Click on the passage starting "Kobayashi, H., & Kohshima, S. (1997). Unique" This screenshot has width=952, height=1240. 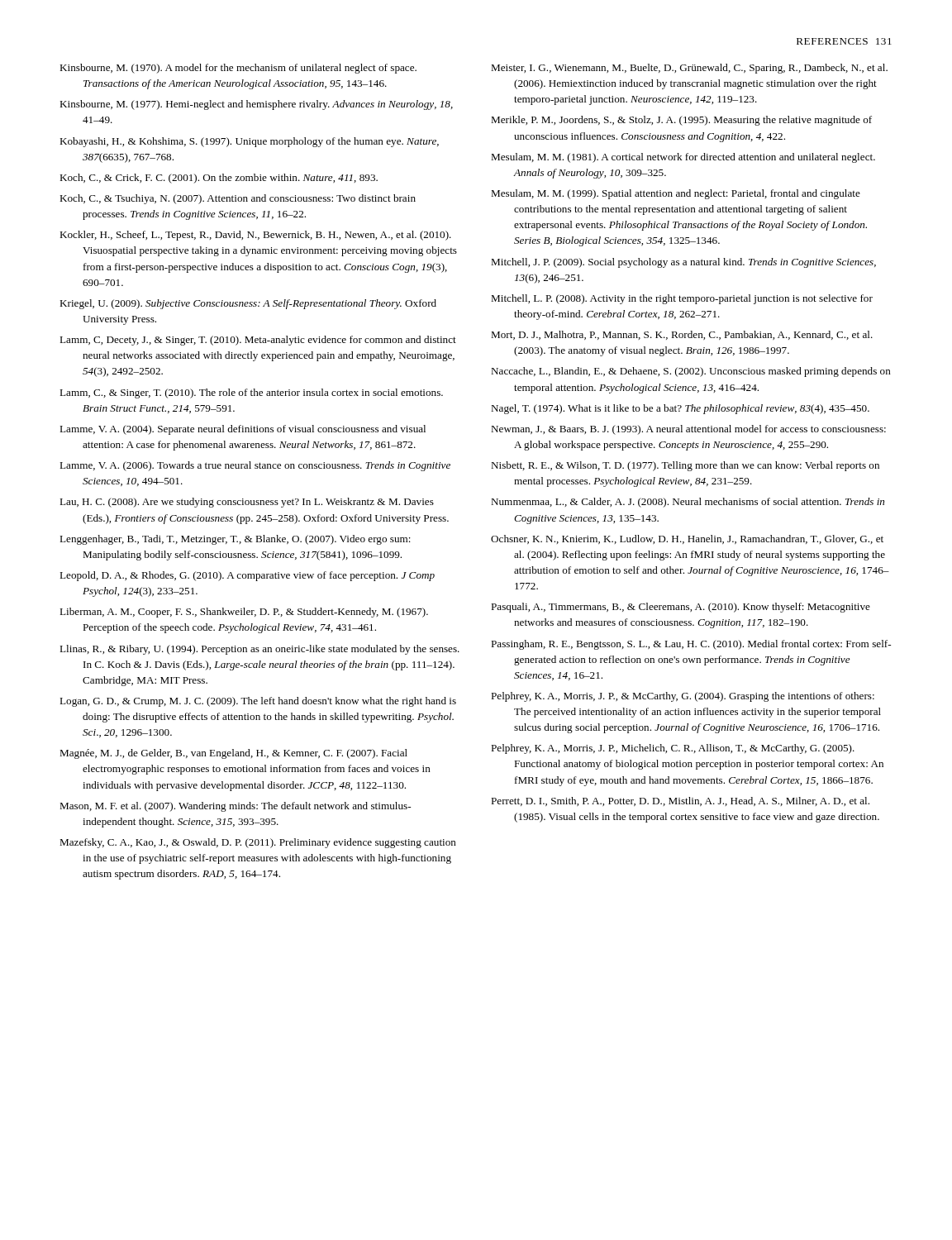(x=249, y=148)
